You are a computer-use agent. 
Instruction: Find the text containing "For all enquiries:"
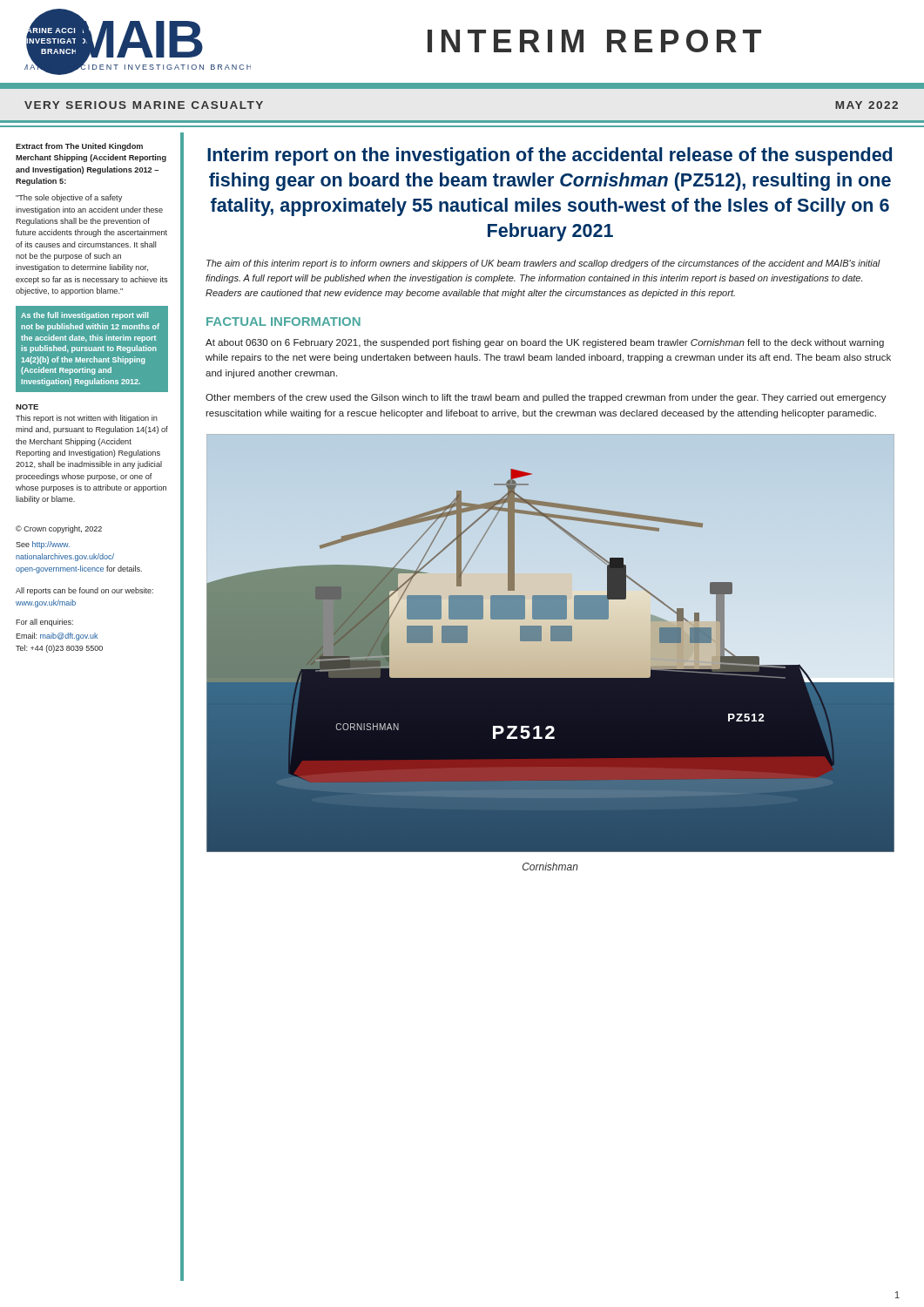click(45, 622)
